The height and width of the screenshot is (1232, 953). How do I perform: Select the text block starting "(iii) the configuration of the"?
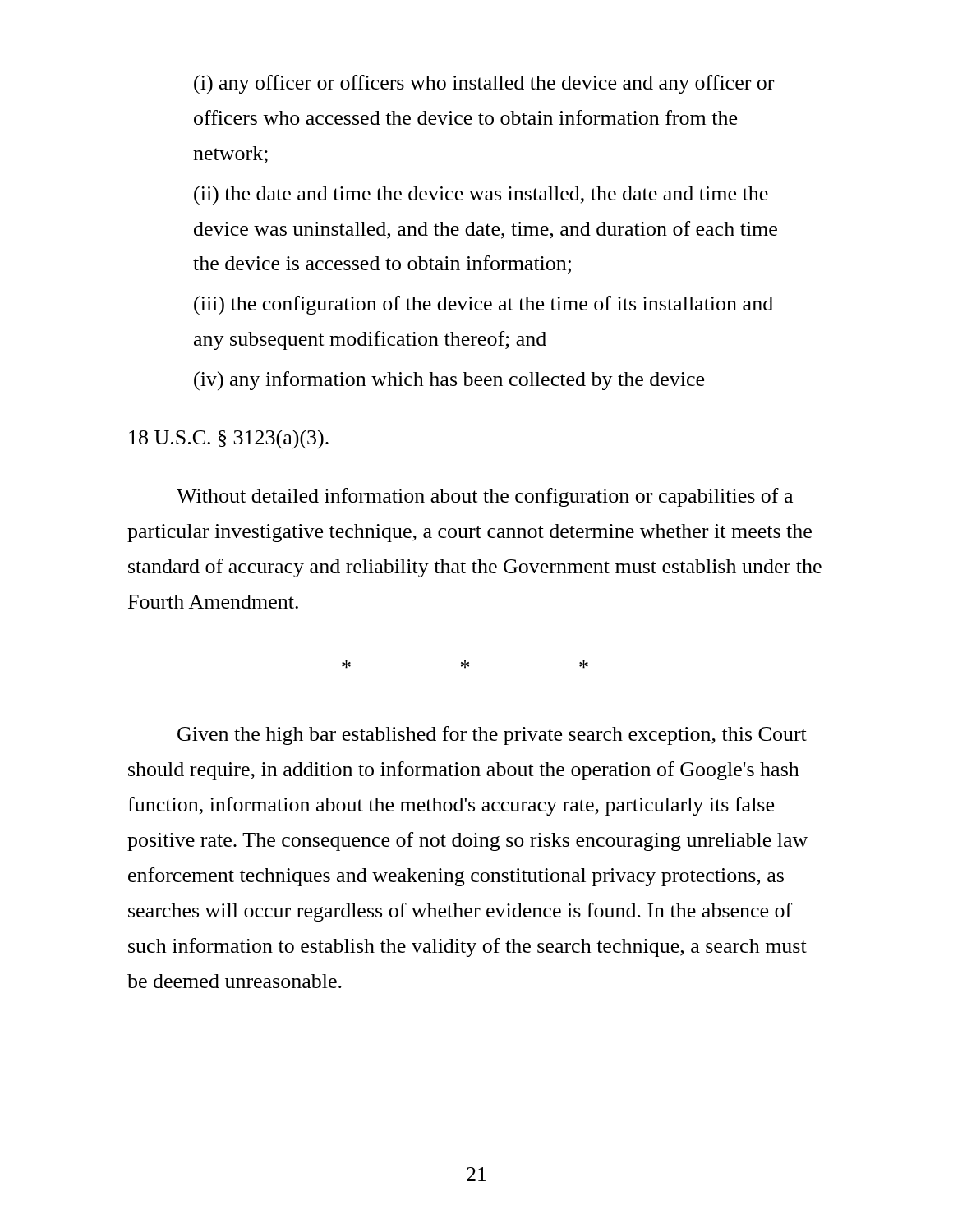tap(483, 321)
